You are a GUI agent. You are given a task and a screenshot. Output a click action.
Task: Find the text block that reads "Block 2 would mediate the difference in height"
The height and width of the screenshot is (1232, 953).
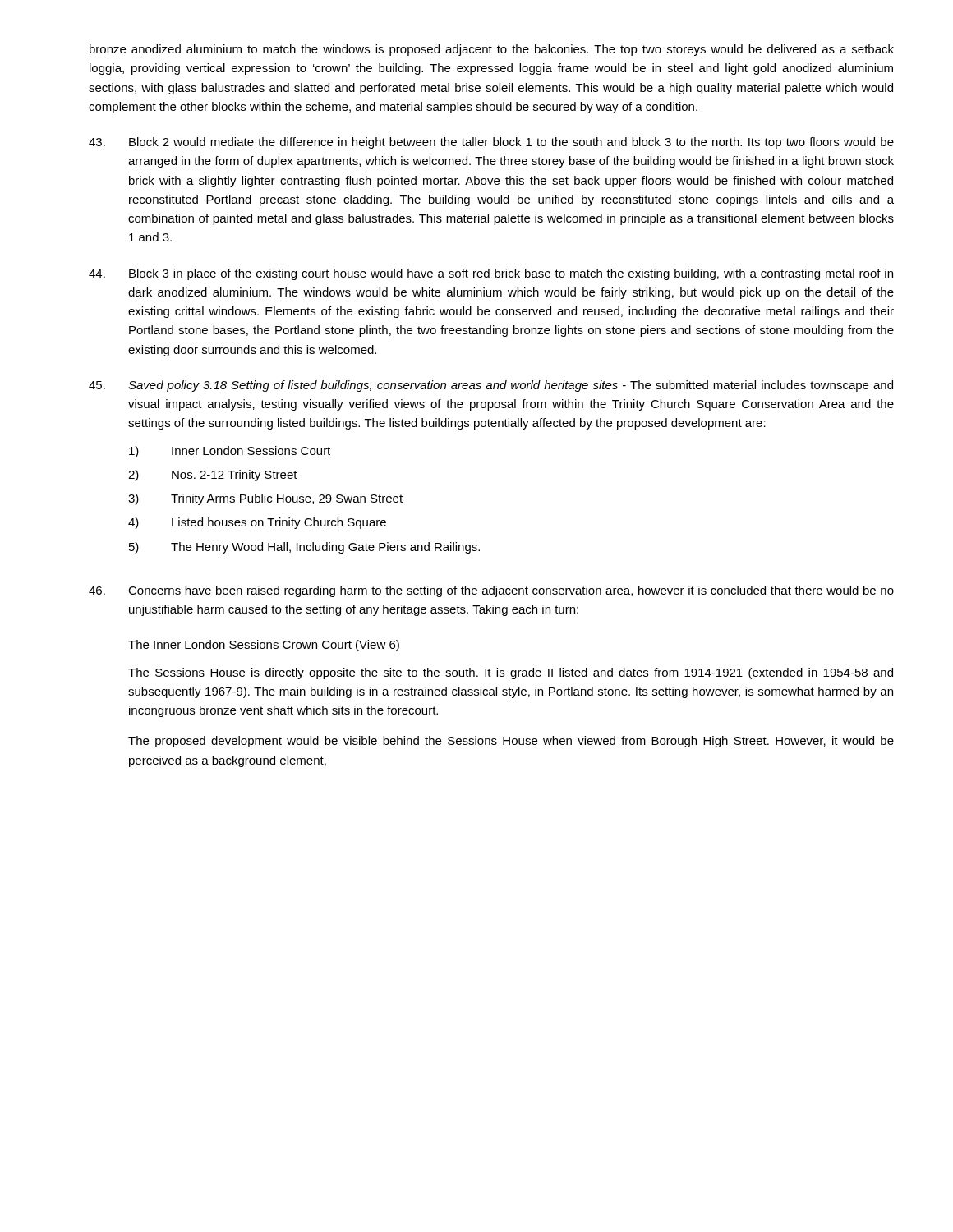tap(491, 189)
